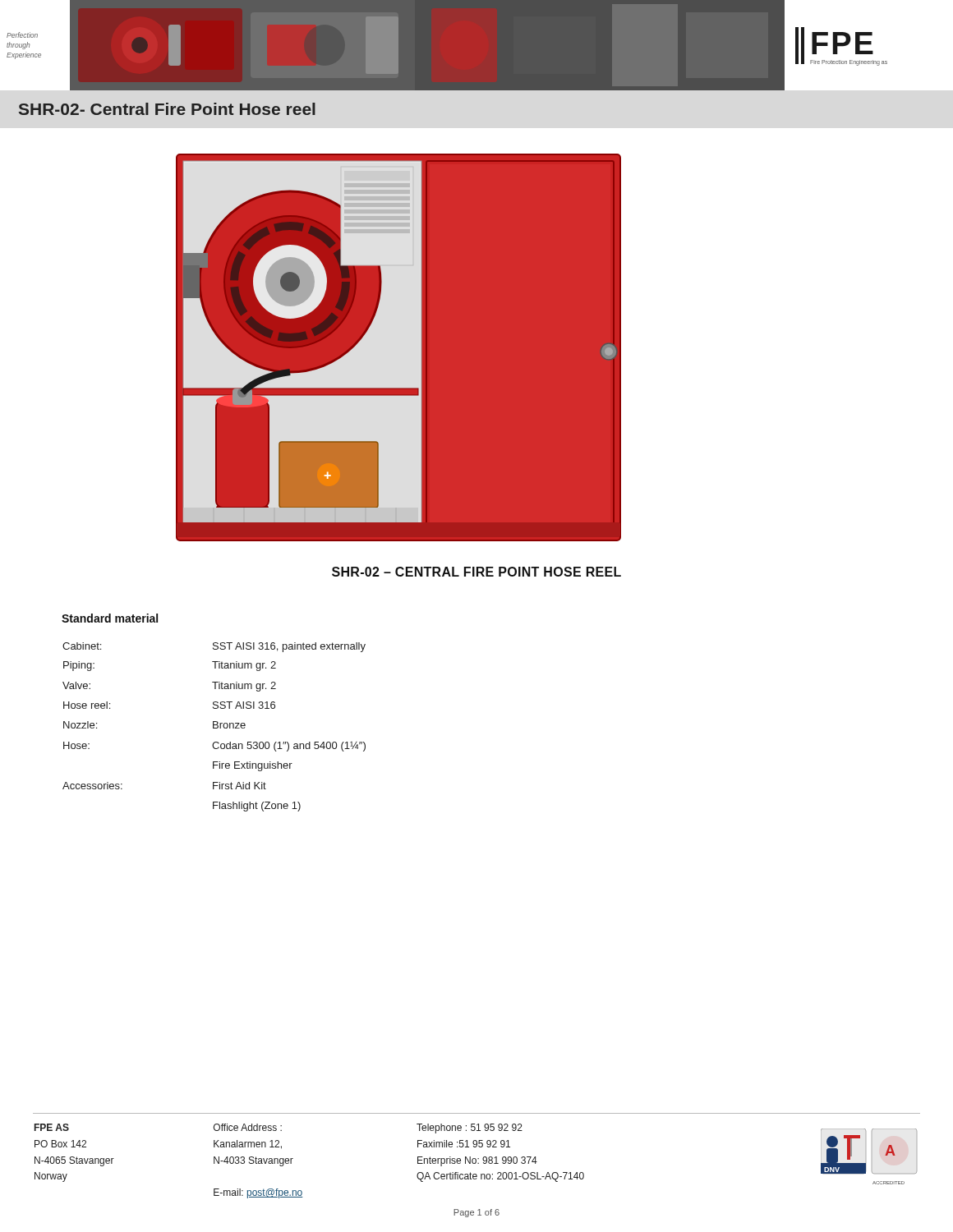953x1232 pixels.
Task: Point to "Standard material"
Action: [110, 618]
